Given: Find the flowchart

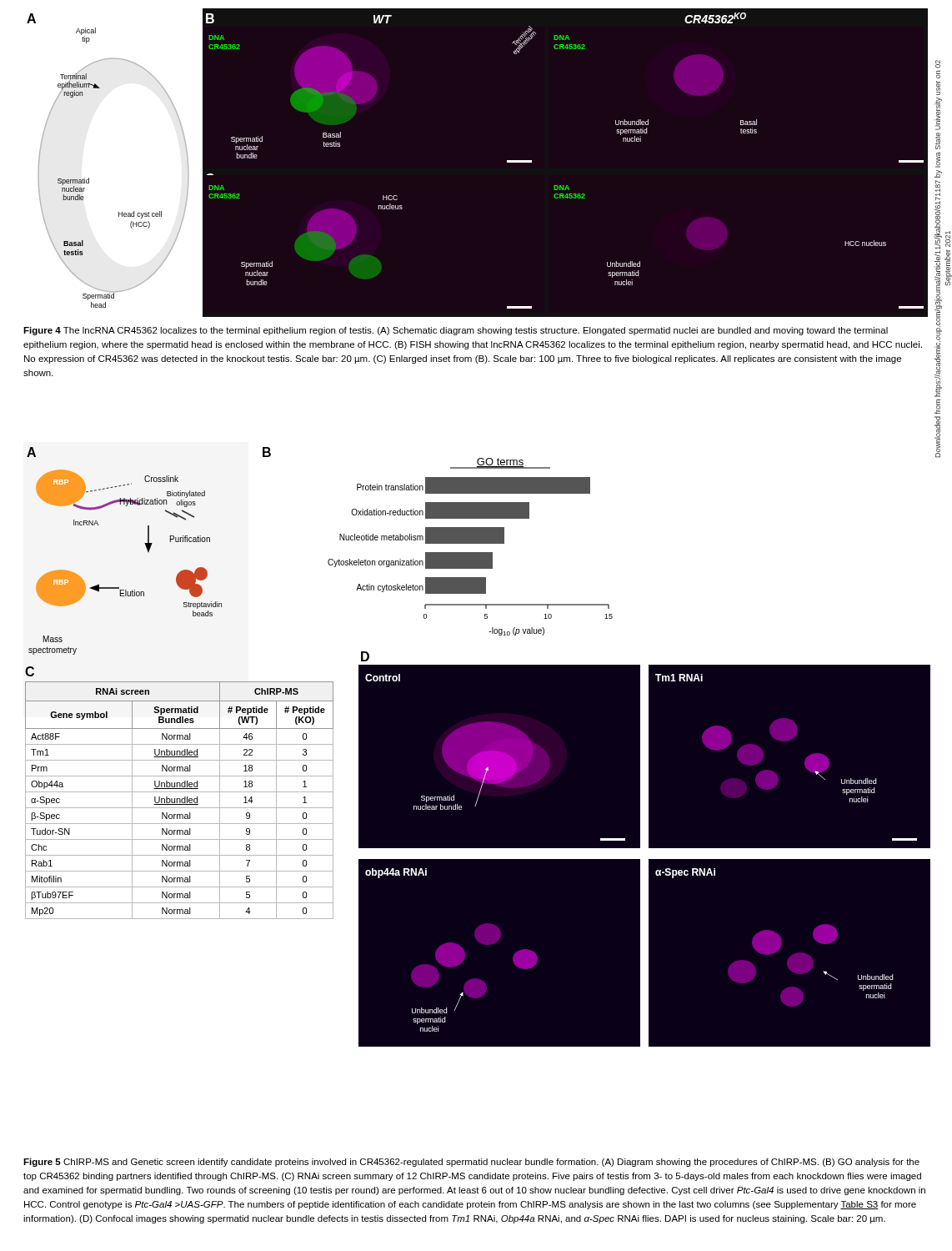Looking at the screenshot, I should click(136, 580).
